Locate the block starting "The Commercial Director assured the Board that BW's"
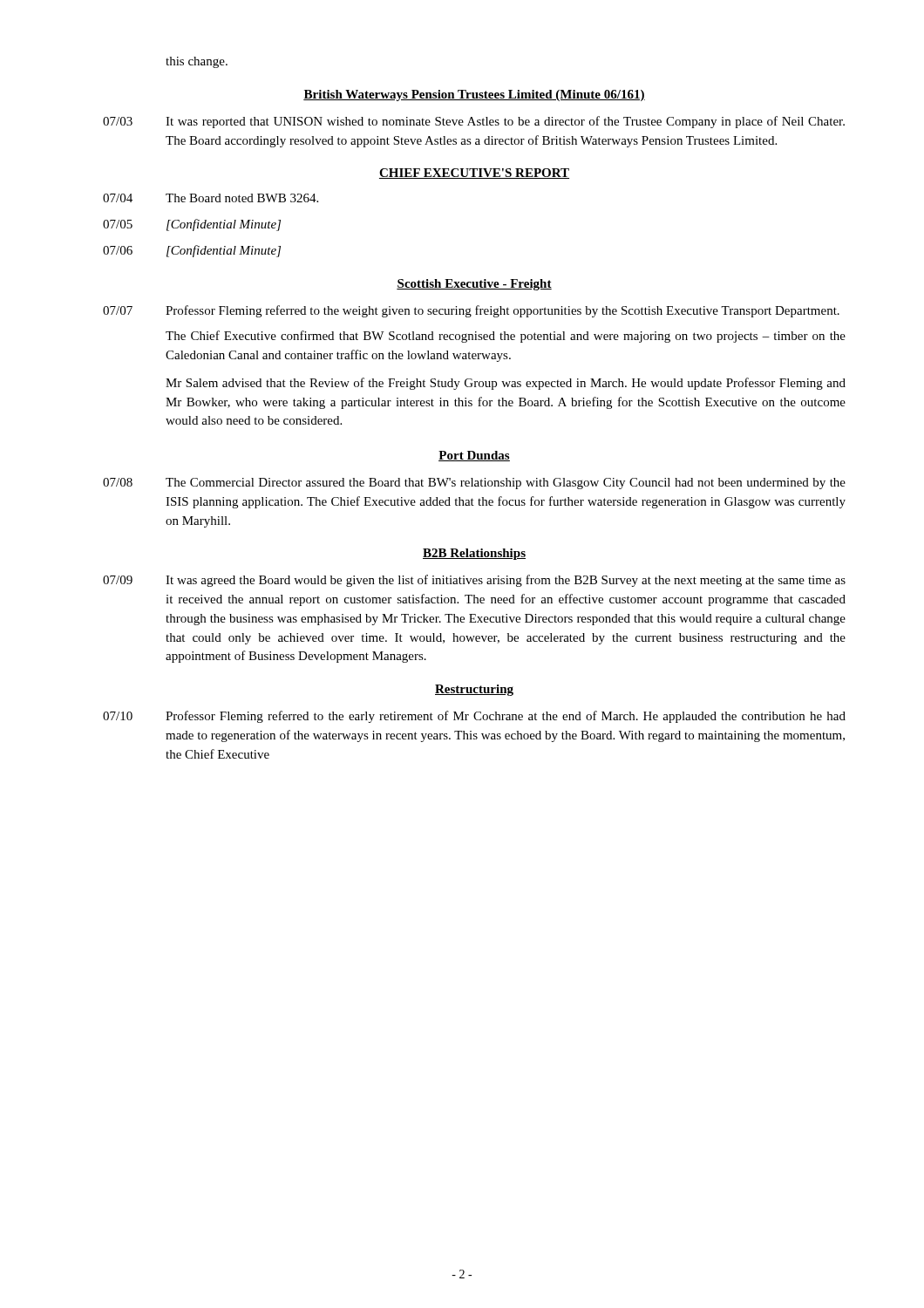924x1308 pixels. pyautogui.click(x=506, y=501)
